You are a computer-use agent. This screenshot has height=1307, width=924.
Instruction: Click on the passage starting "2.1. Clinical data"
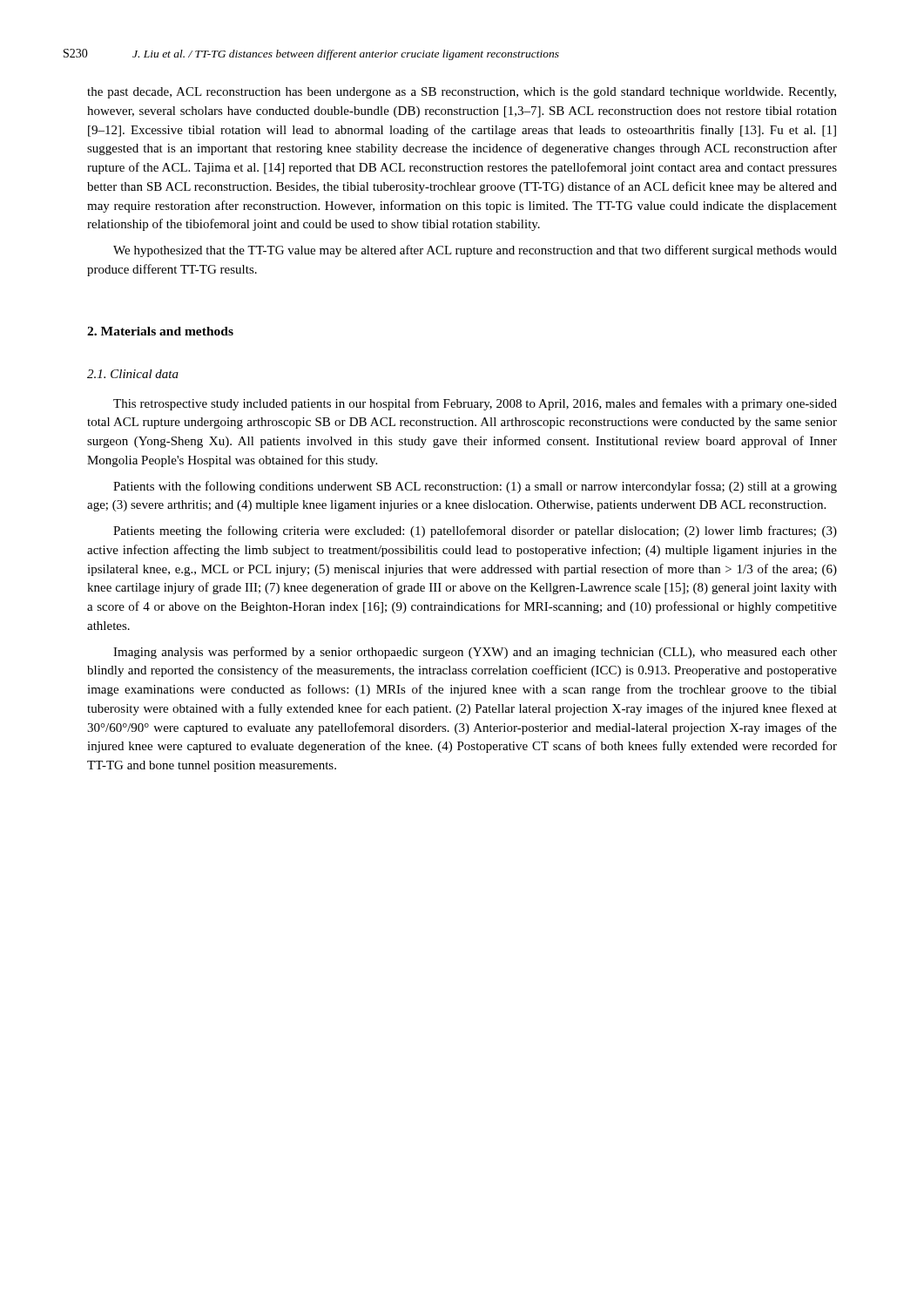pyautogui.click(x=133, y=374)
